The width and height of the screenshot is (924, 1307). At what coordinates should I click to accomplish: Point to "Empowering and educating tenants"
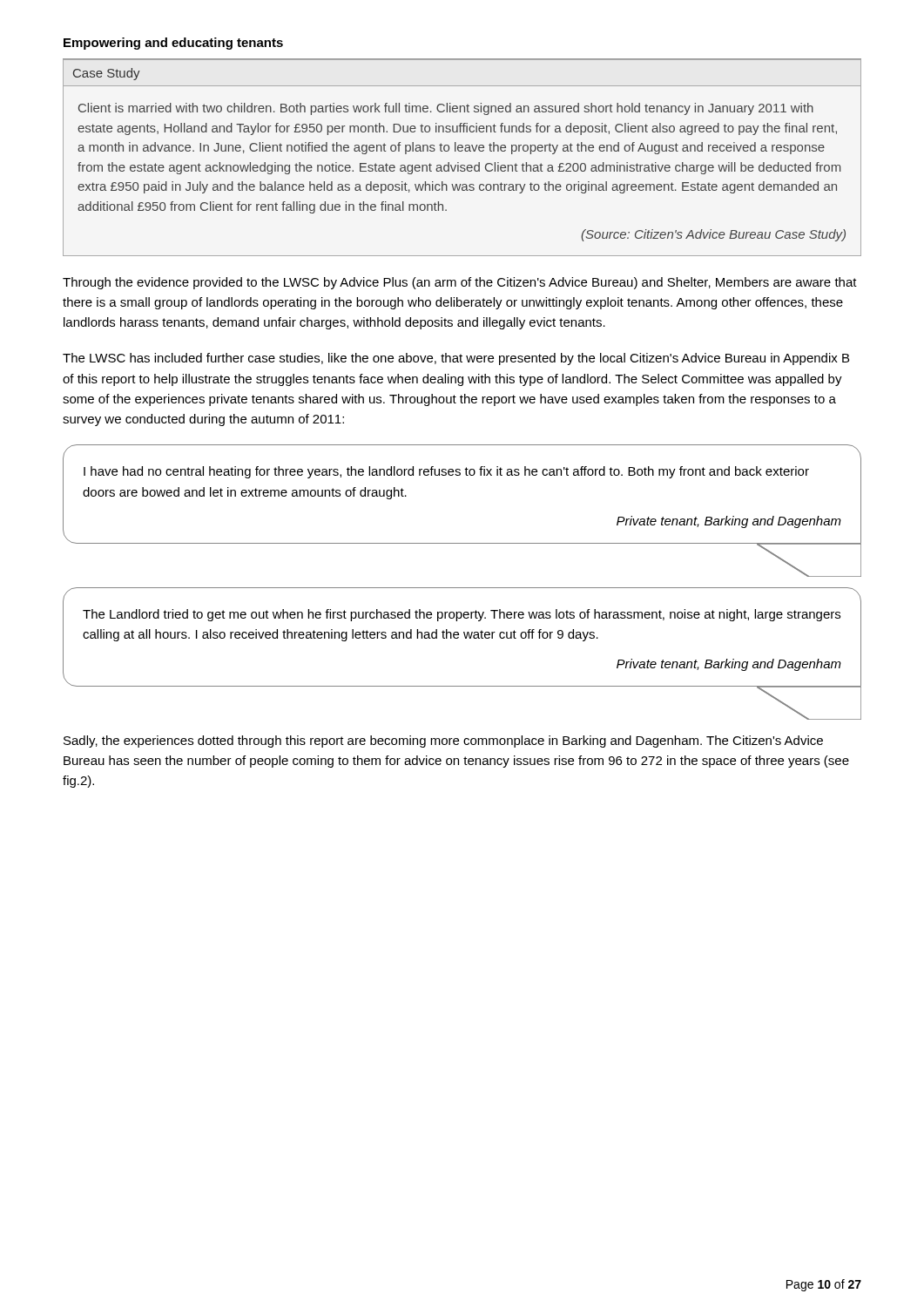click(x=173, y=42)
